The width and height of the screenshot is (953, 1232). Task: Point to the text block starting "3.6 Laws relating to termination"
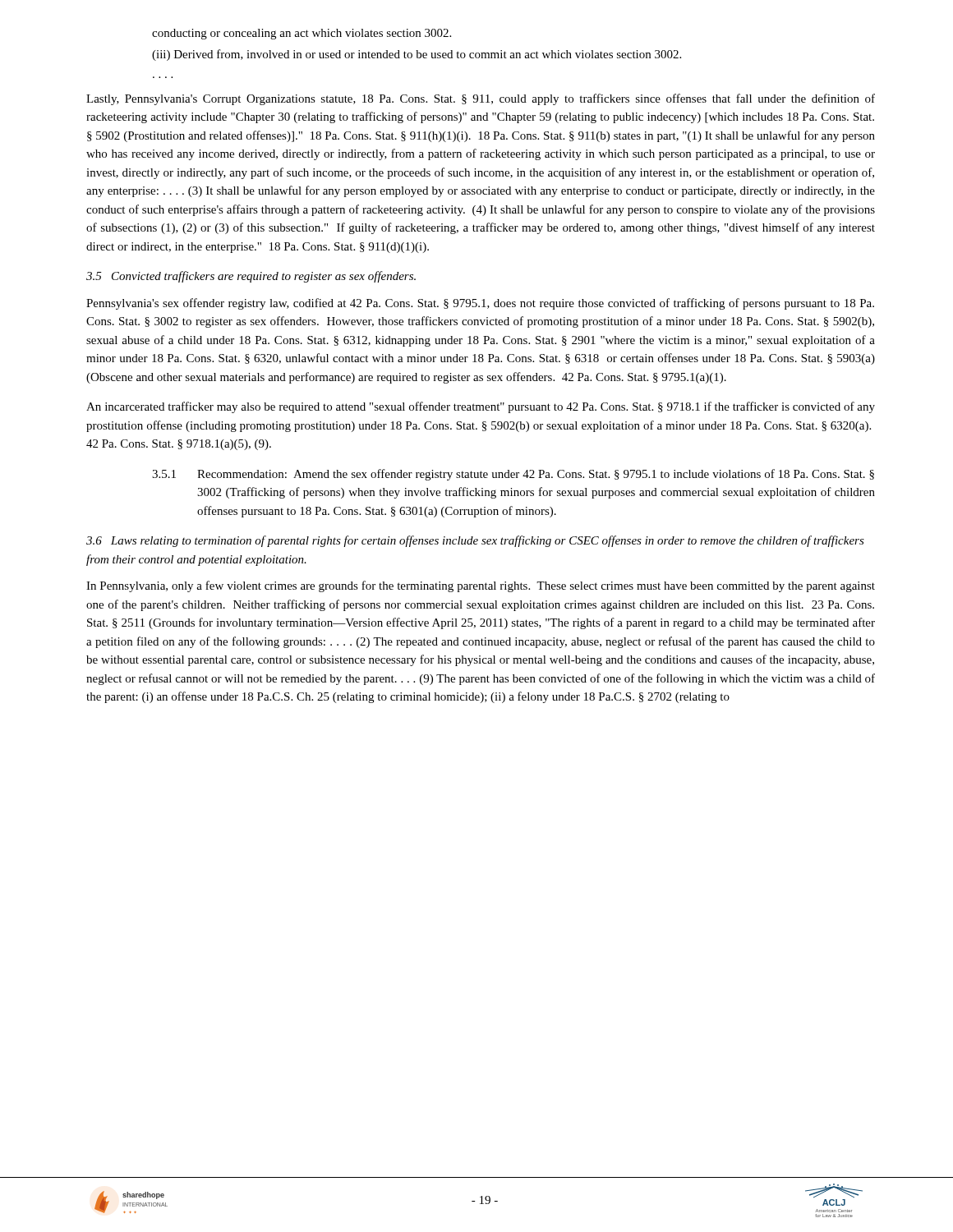pyautogui.click(x=475, y=550)
